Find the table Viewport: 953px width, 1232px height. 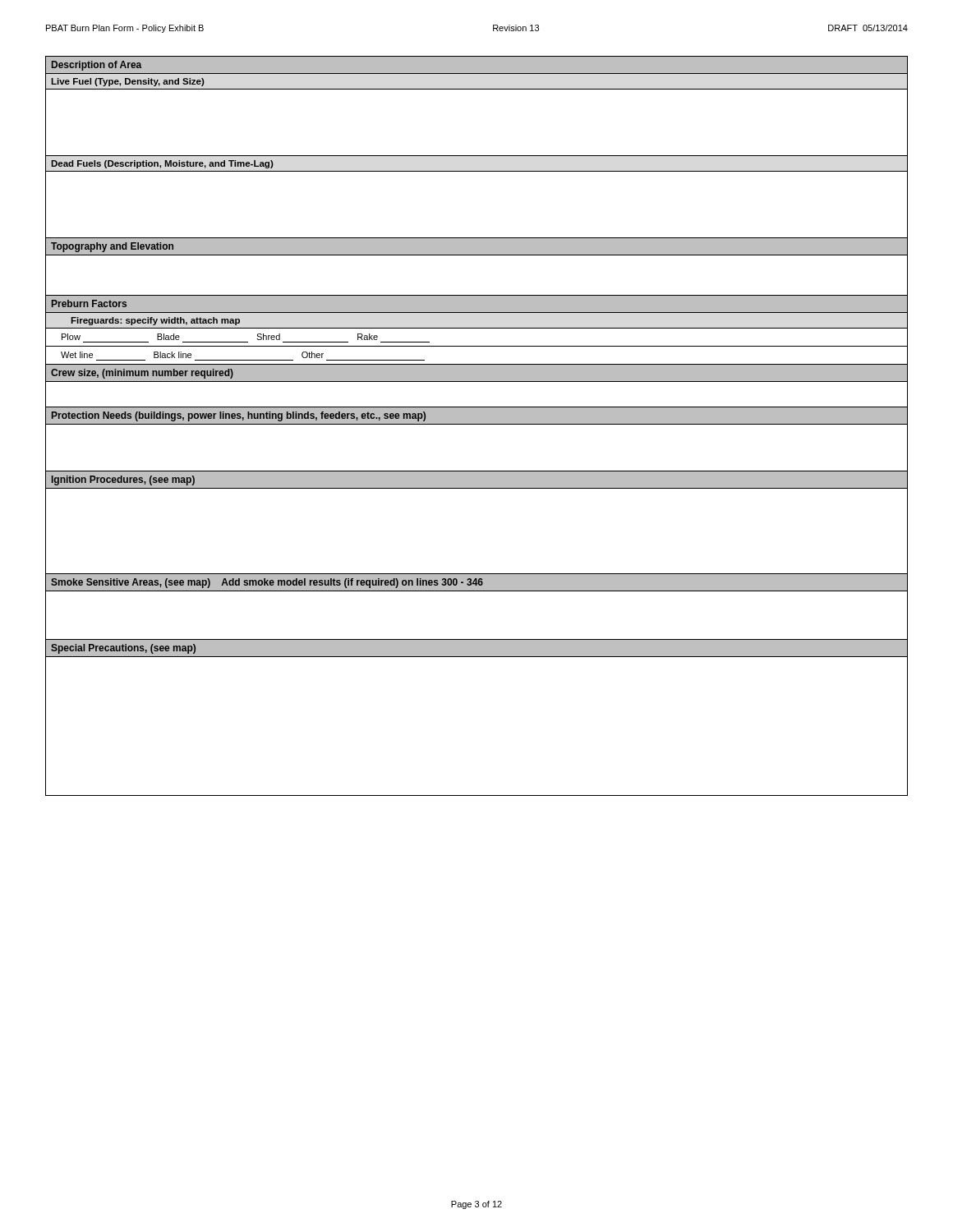point(476,426)
